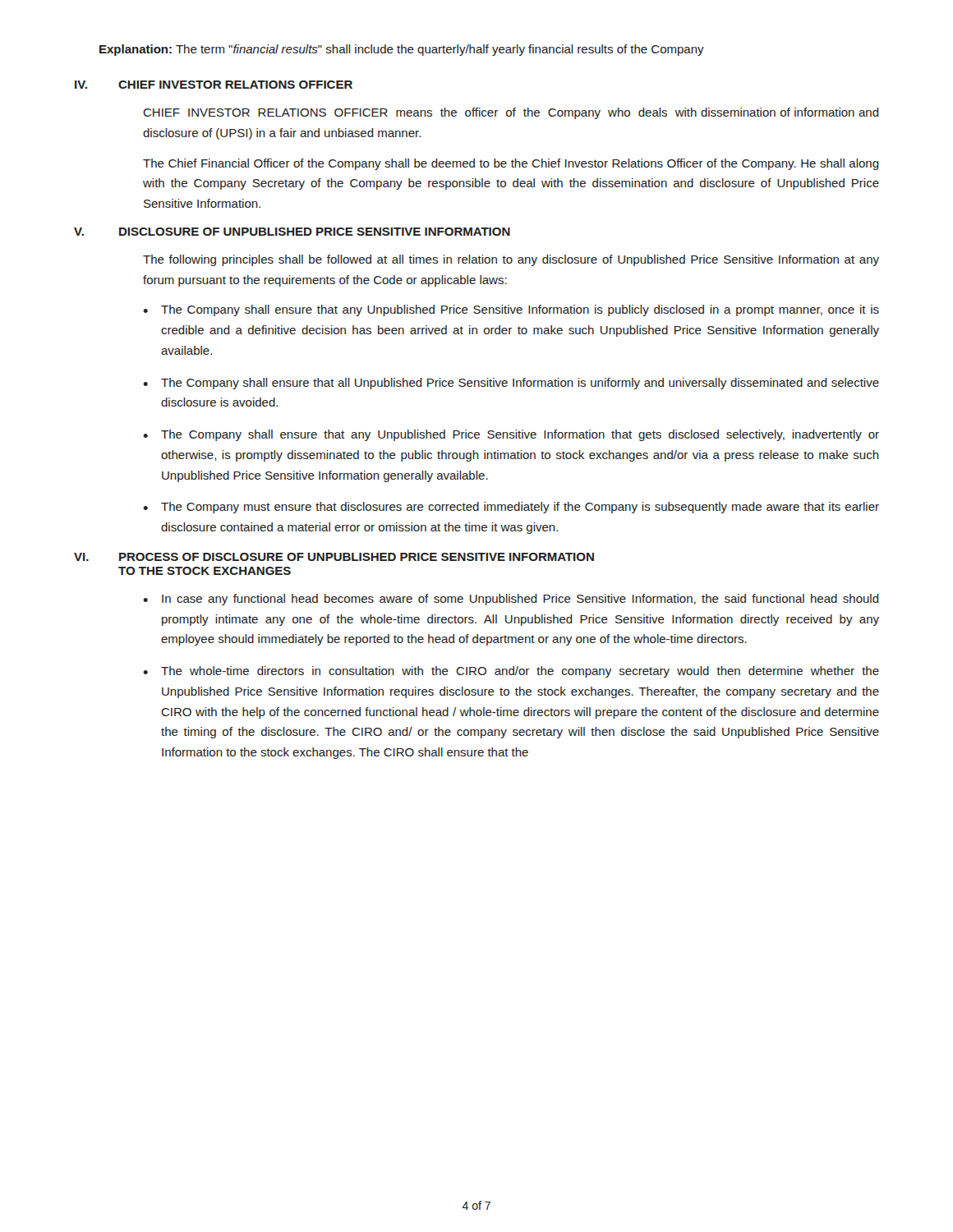Locate the text block that reads "The Chief Financial Officer"
953x1232 pixels.
click(x=511, y=184)
